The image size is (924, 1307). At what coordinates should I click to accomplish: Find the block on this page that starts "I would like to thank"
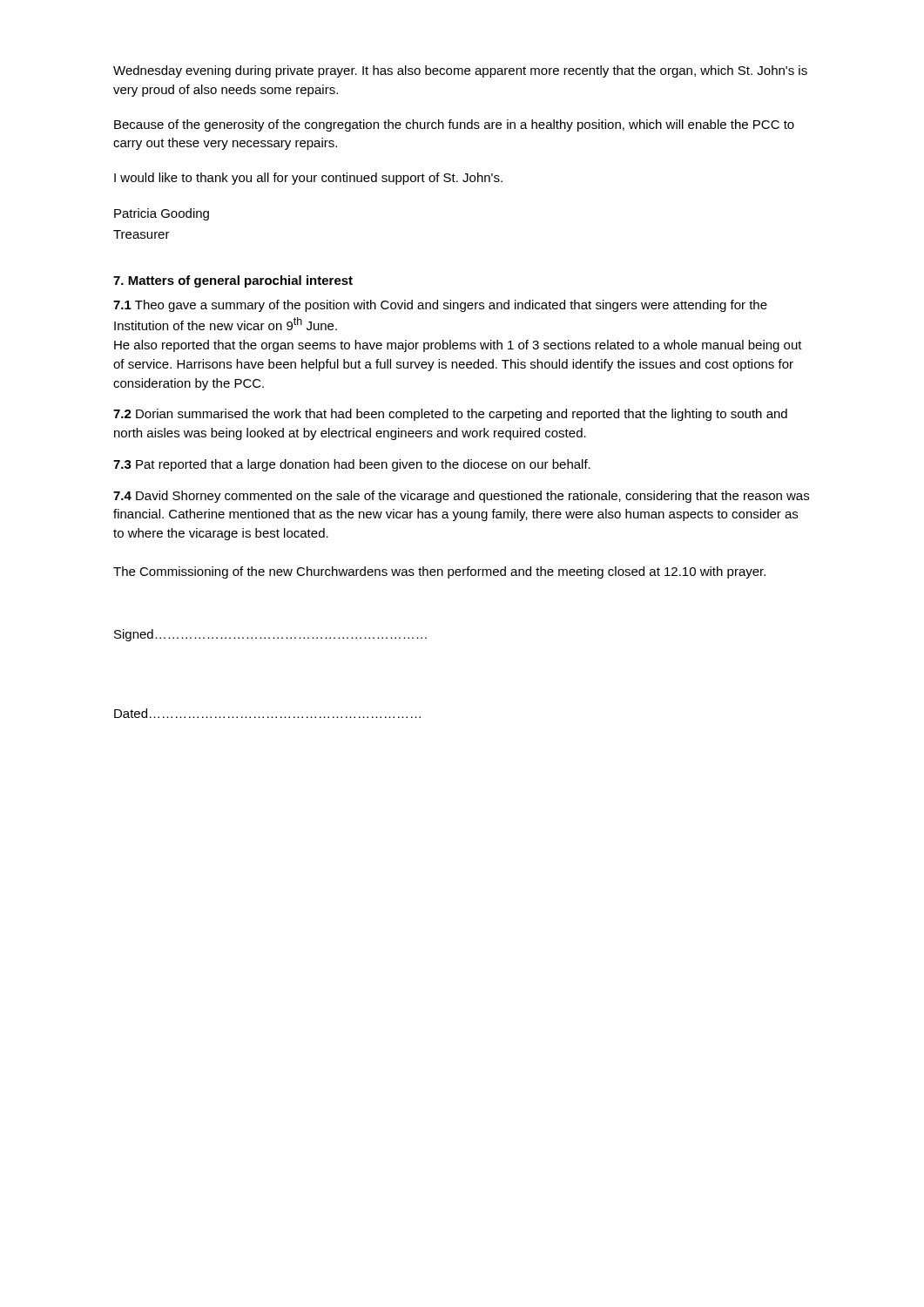click(308, 177)
